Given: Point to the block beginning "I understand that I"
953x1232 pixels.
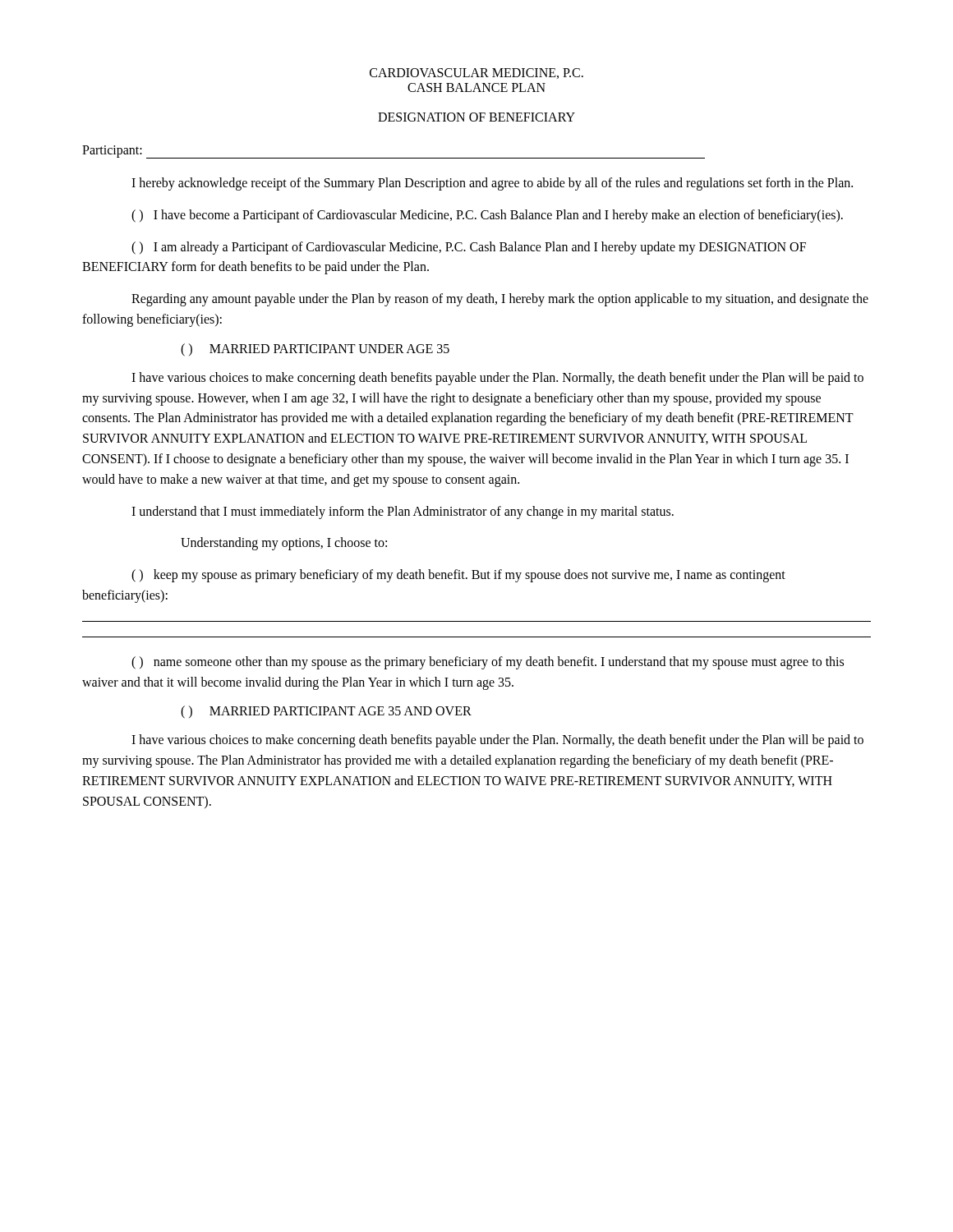Looking at the screenshot, I should pos(476,512).
